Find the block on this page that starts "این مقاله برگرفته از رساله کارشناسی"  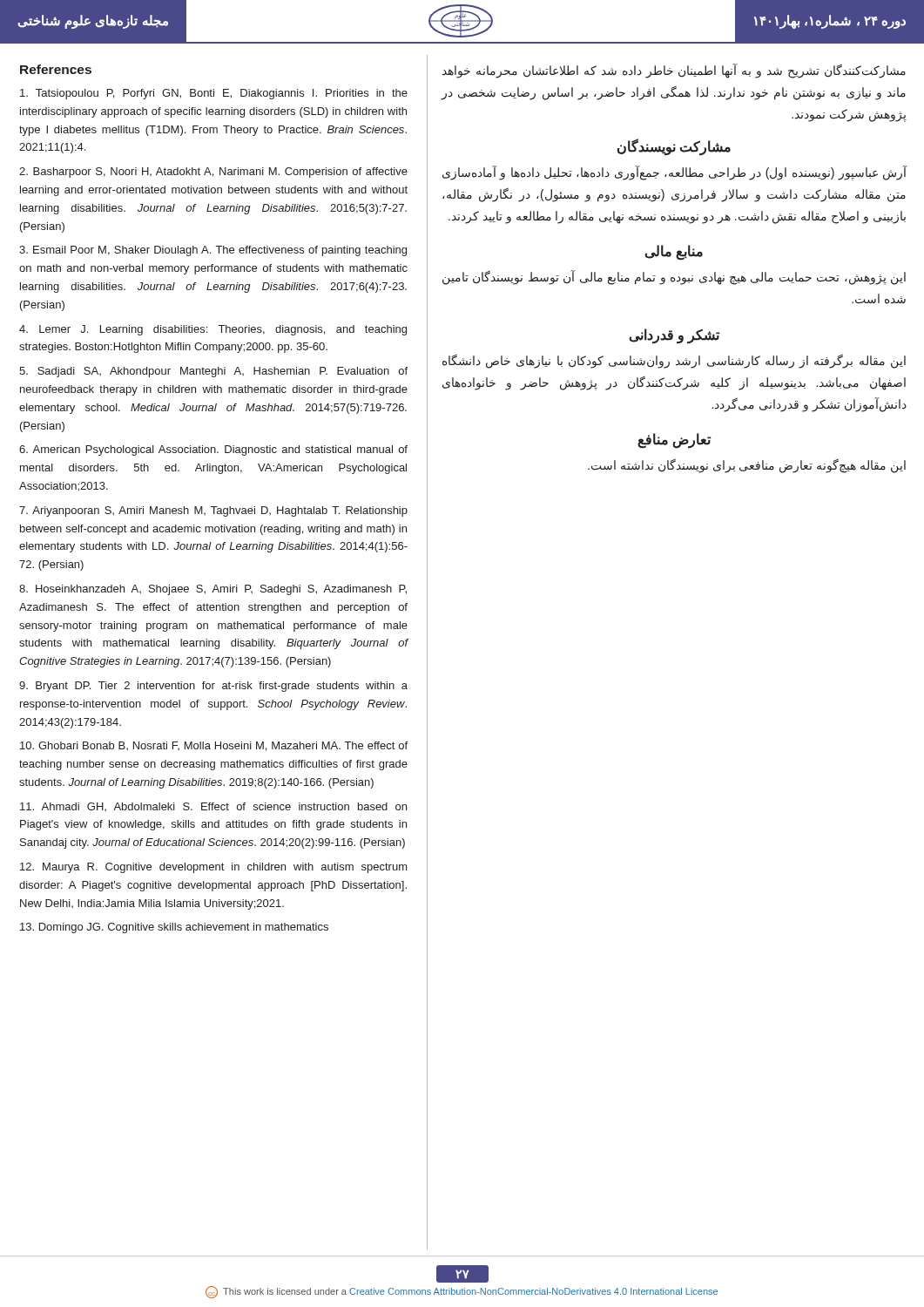pos(674,382)
